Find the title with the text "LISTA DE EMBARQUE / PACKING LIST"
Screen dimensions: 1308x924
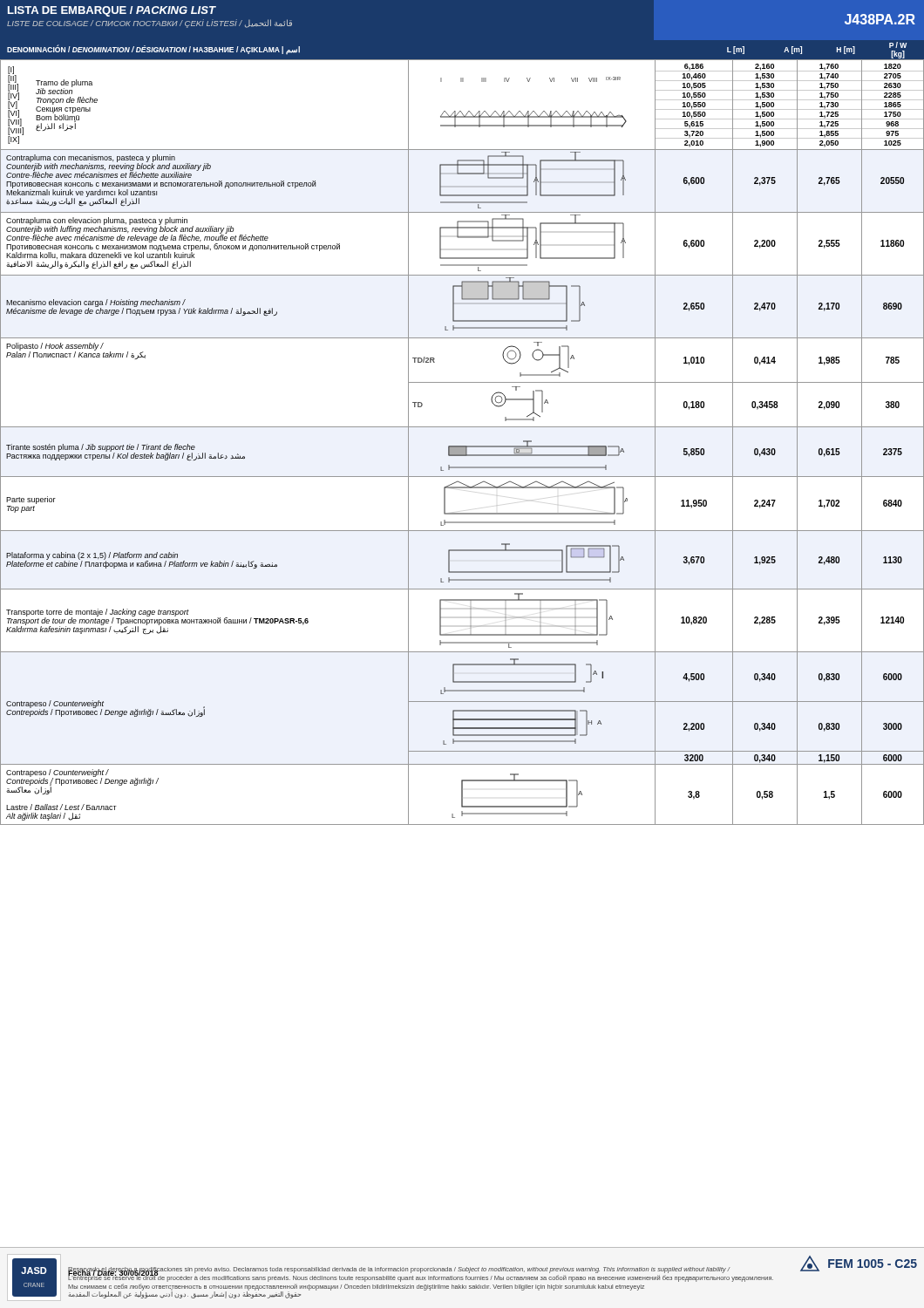tap(112, 11)
